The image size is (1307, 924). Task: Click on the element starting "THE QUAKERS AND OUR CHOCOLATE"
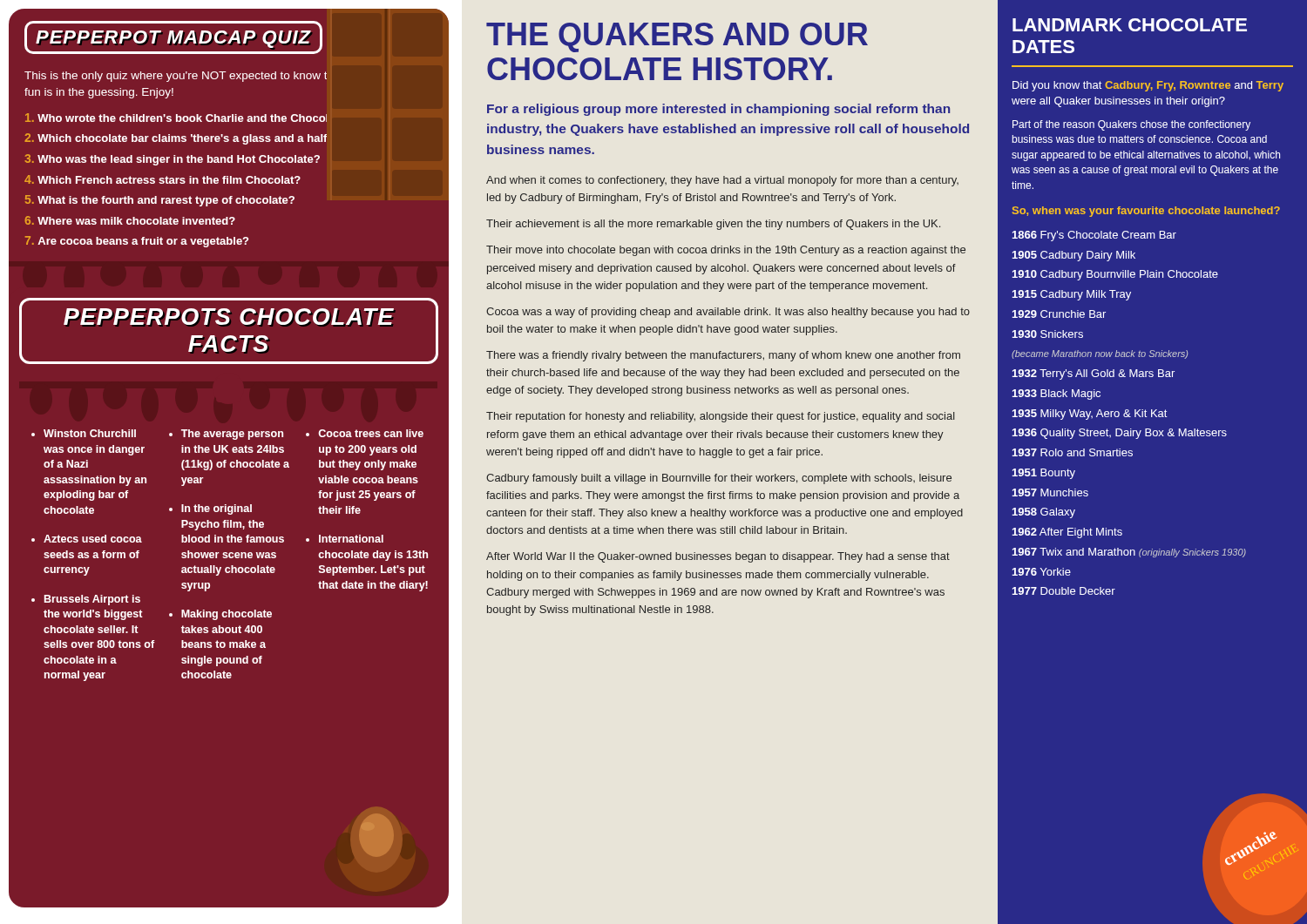pyautogui.click(x=677, y=52)
